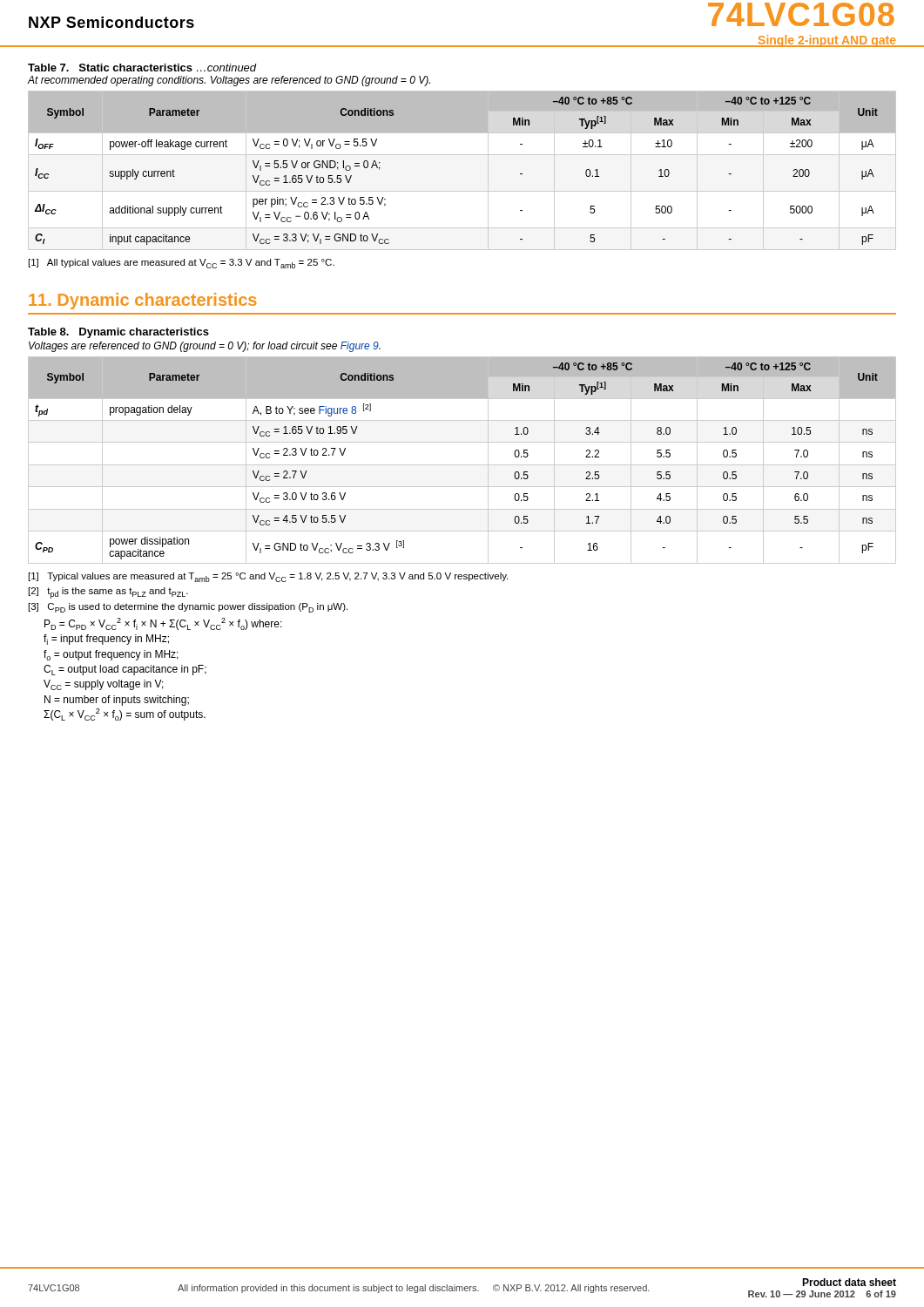The height and width of the screenshot is (1307, 924).
Task: Select the region starting "[1] Typical values are measured"
Action: point(268,577)
